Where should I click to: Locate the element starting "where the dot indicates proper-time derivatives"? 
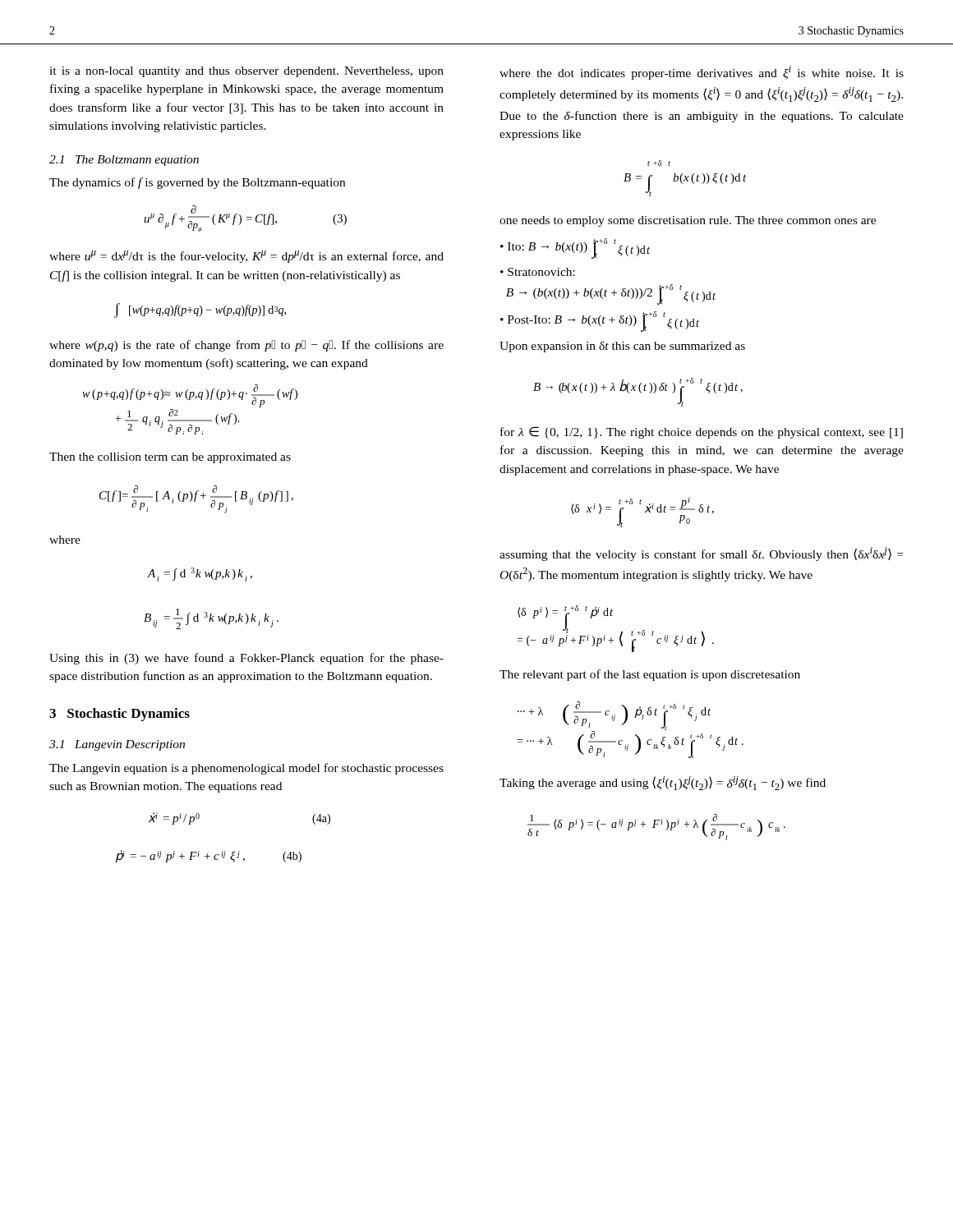tap(702, 102)
